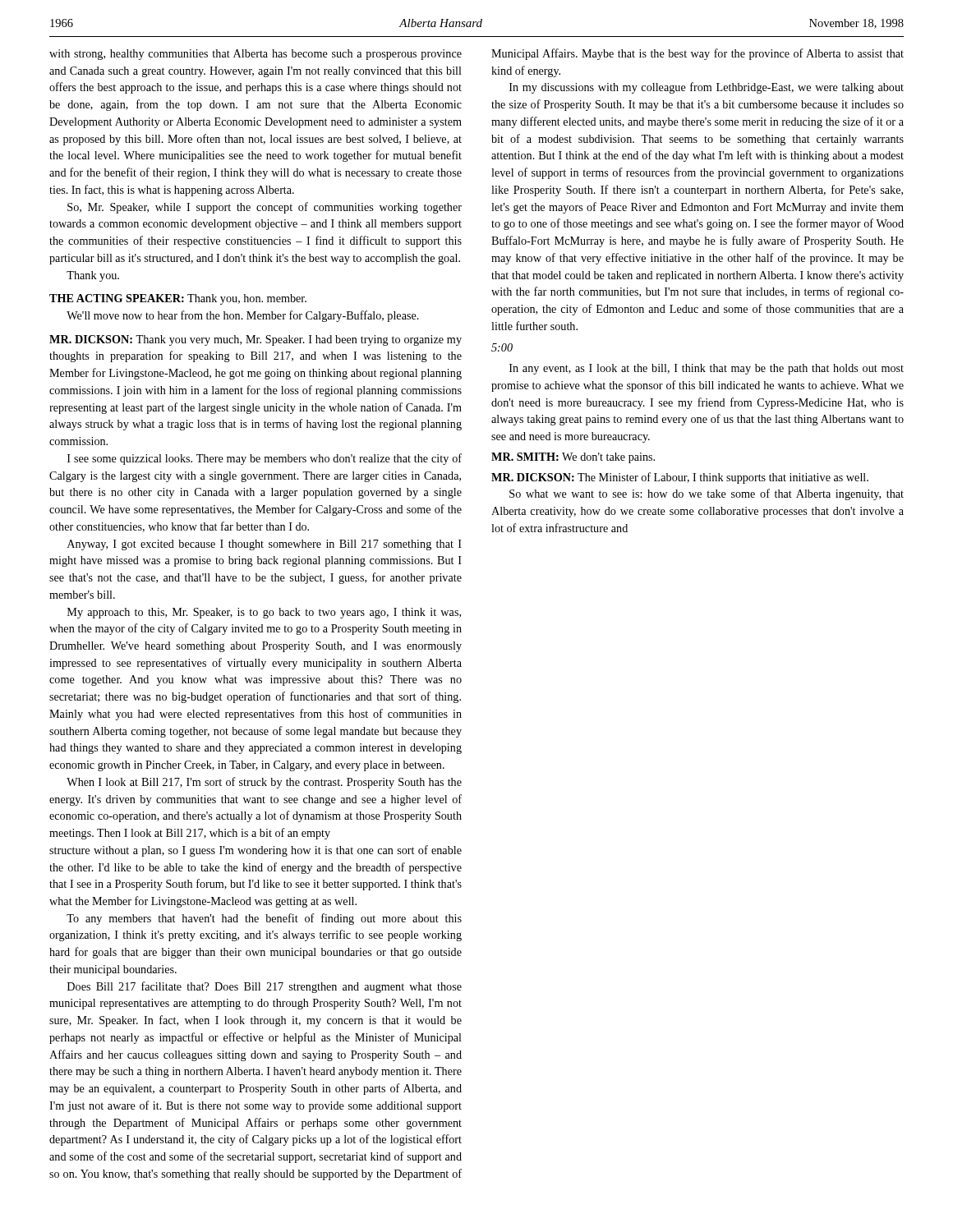Image resolution: width=953 pixels, height=1232 pixels.
Task: Navigate to the element starting "MR. SMITH: We don't"
Action: [573, 458]
